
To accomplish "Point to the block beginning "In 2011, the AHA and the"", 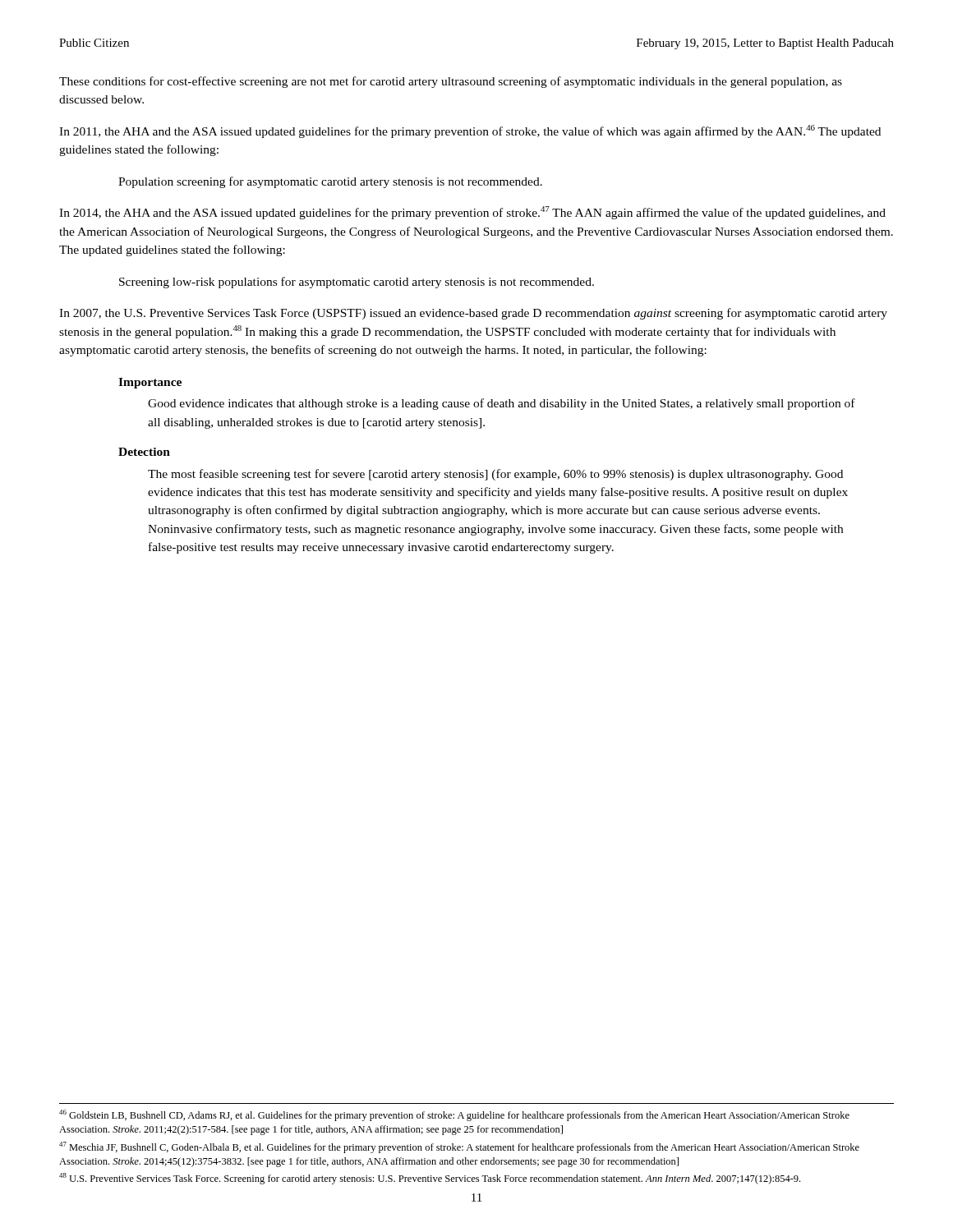I will (470, 139).
